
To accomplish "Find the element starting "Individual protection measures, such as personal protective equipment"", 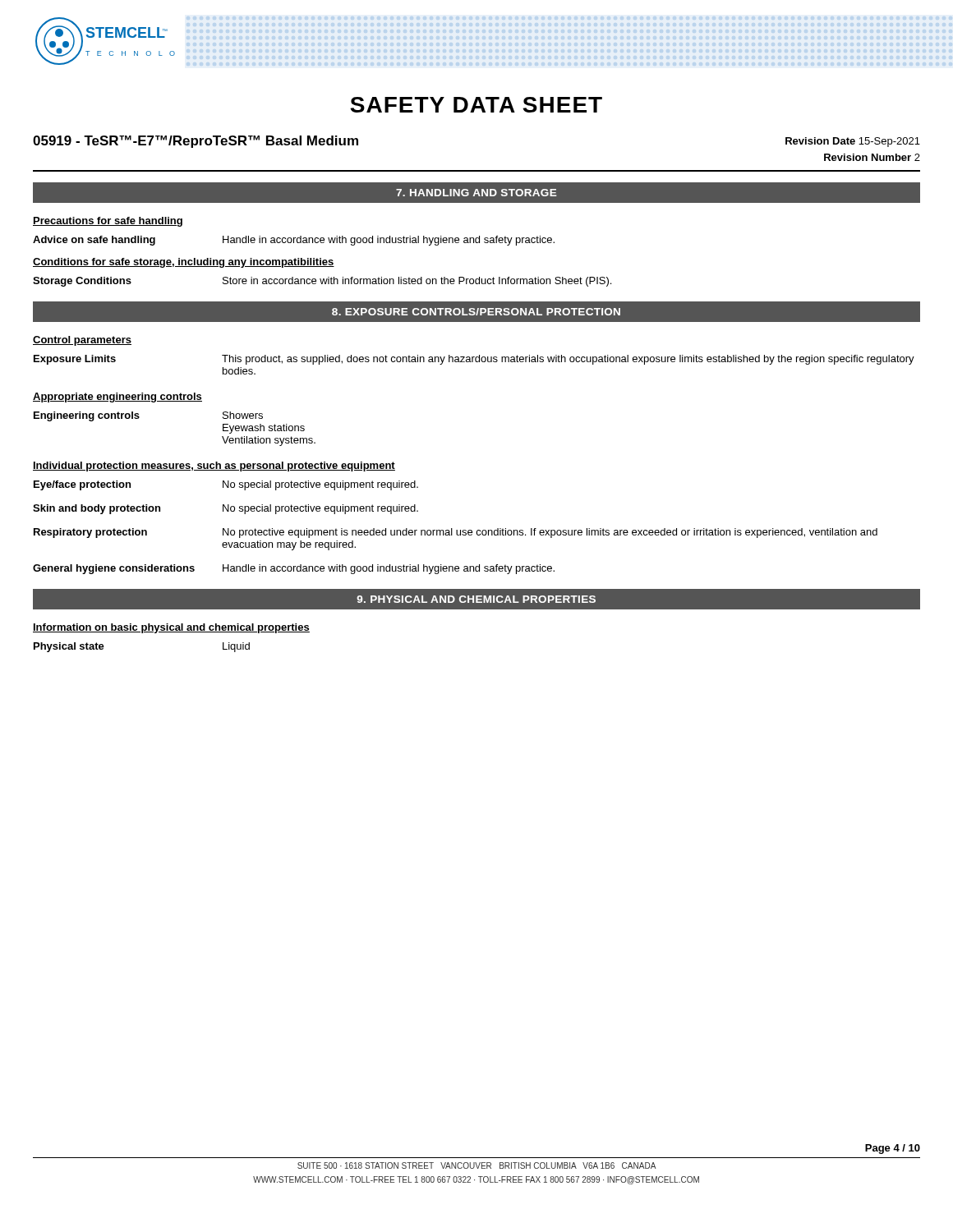I will pyautogui.click(x=214, y=465).
